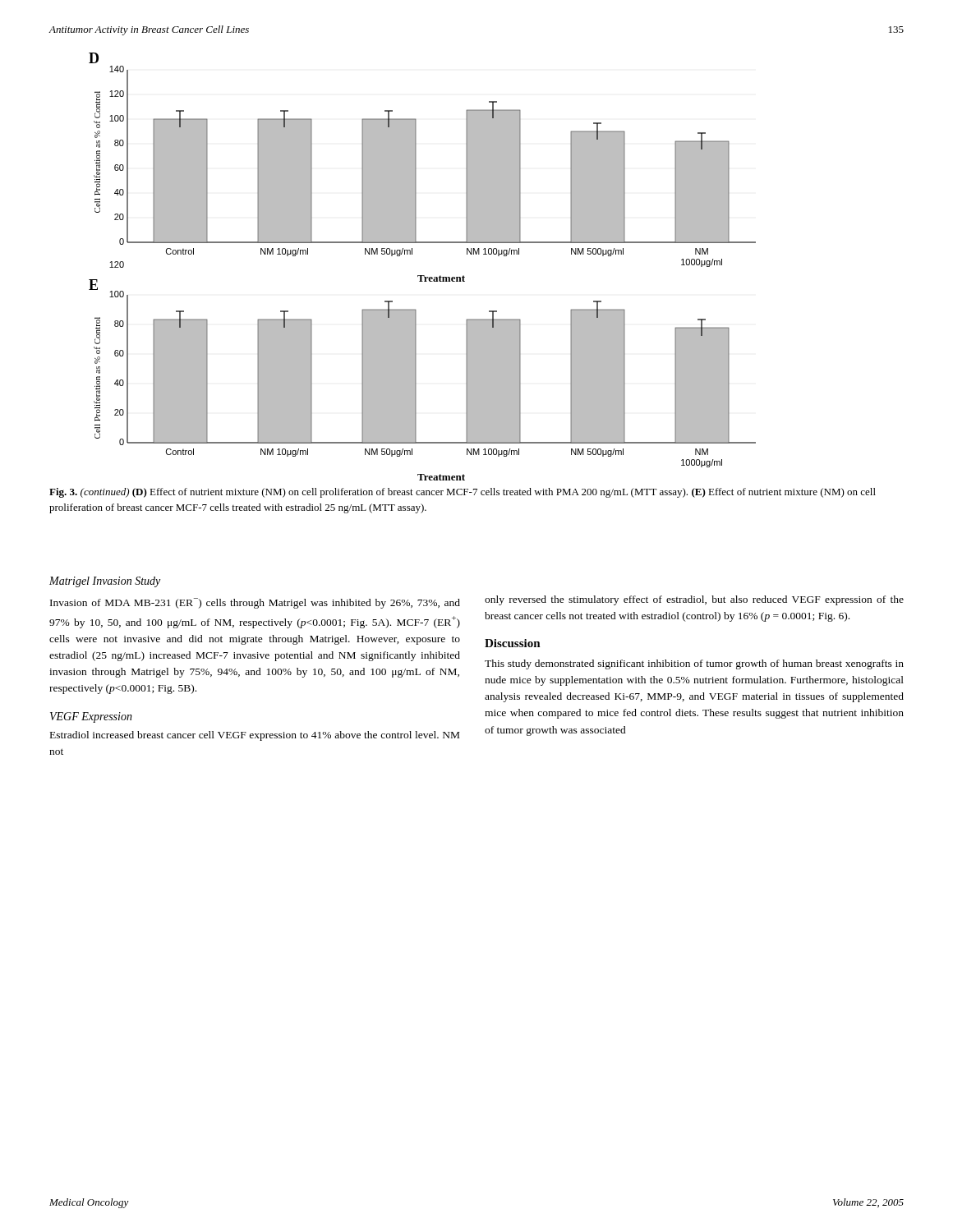Locate the text block that says "only reversed the stimulatory effect of"

click(x=694, y=607)
